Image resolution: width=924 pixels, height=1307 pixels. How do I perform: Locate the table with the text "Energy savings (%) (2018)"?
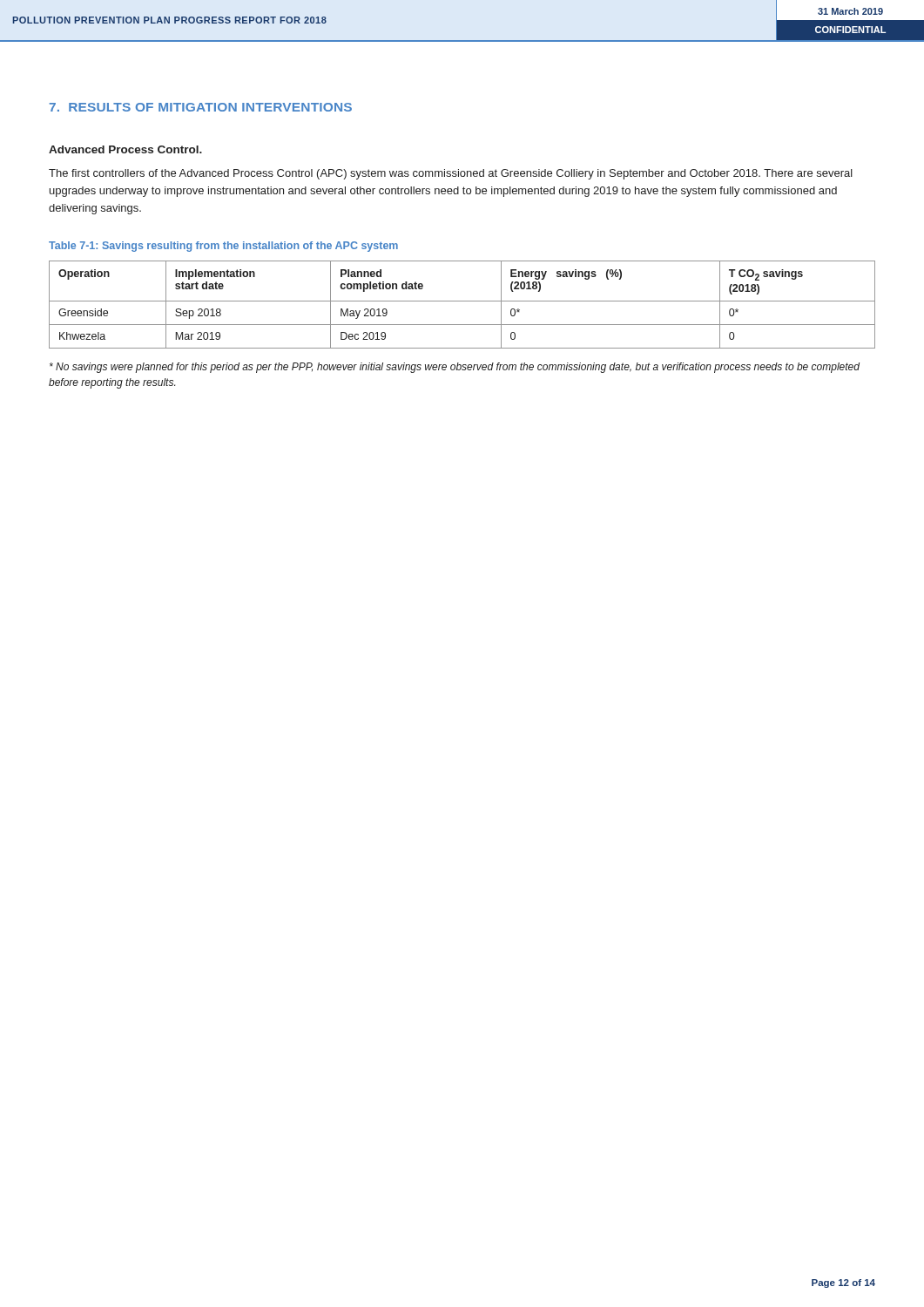coord(462,305)
